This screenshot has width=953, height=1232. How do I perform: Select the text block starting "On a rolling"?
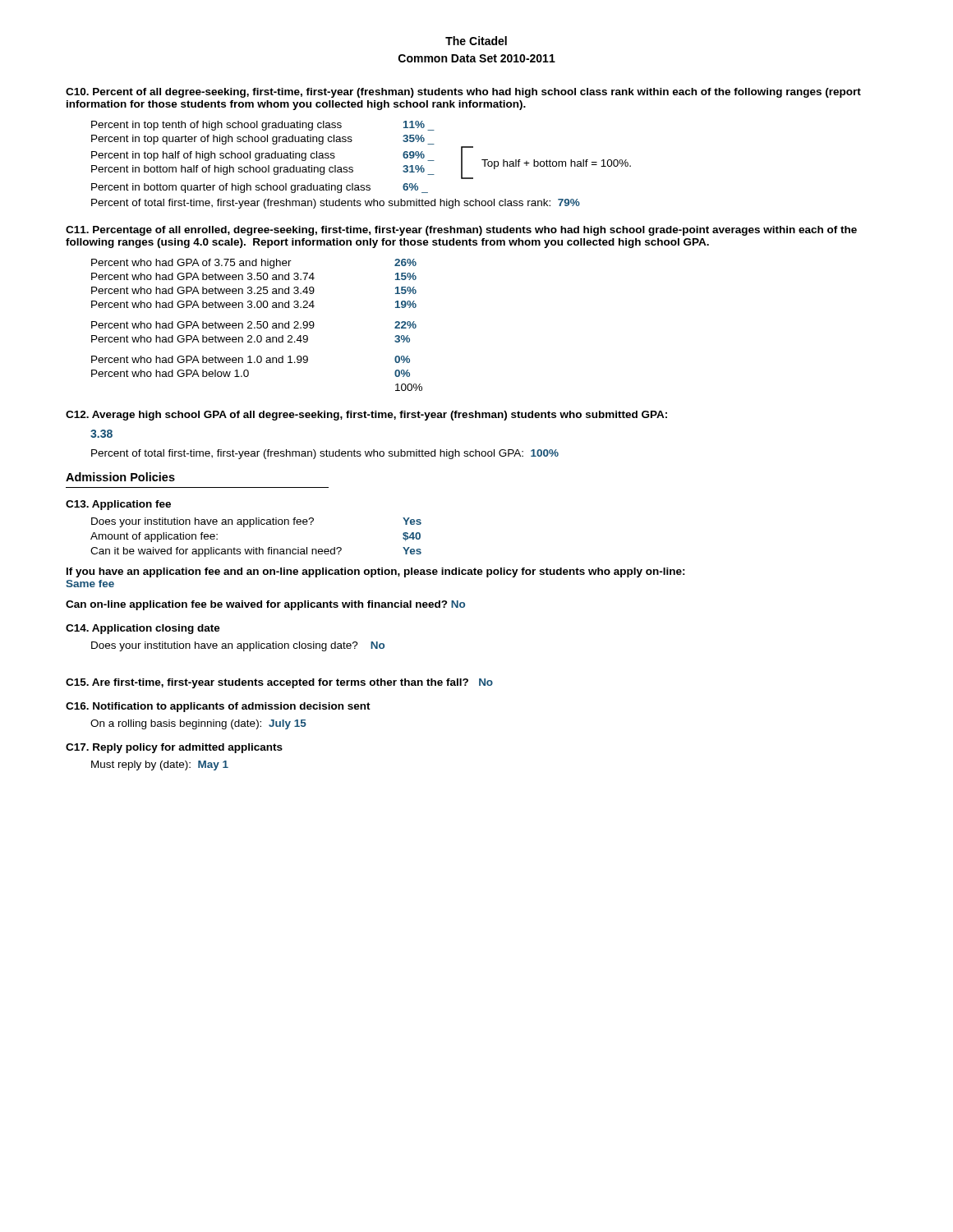click(198, 723)
